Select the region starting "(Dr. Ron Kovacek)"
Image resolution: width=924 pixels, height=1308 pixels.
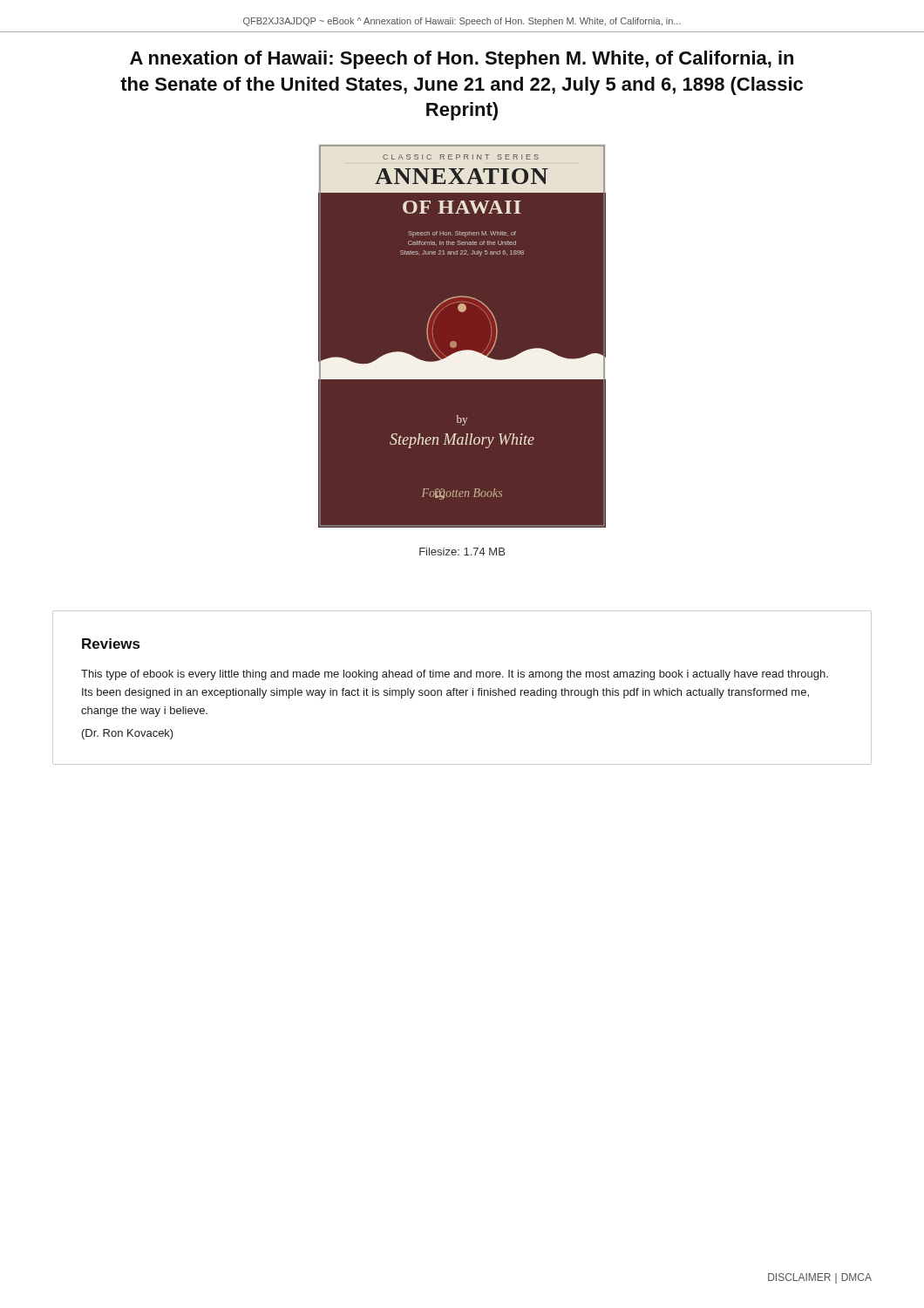coord(127,733)
